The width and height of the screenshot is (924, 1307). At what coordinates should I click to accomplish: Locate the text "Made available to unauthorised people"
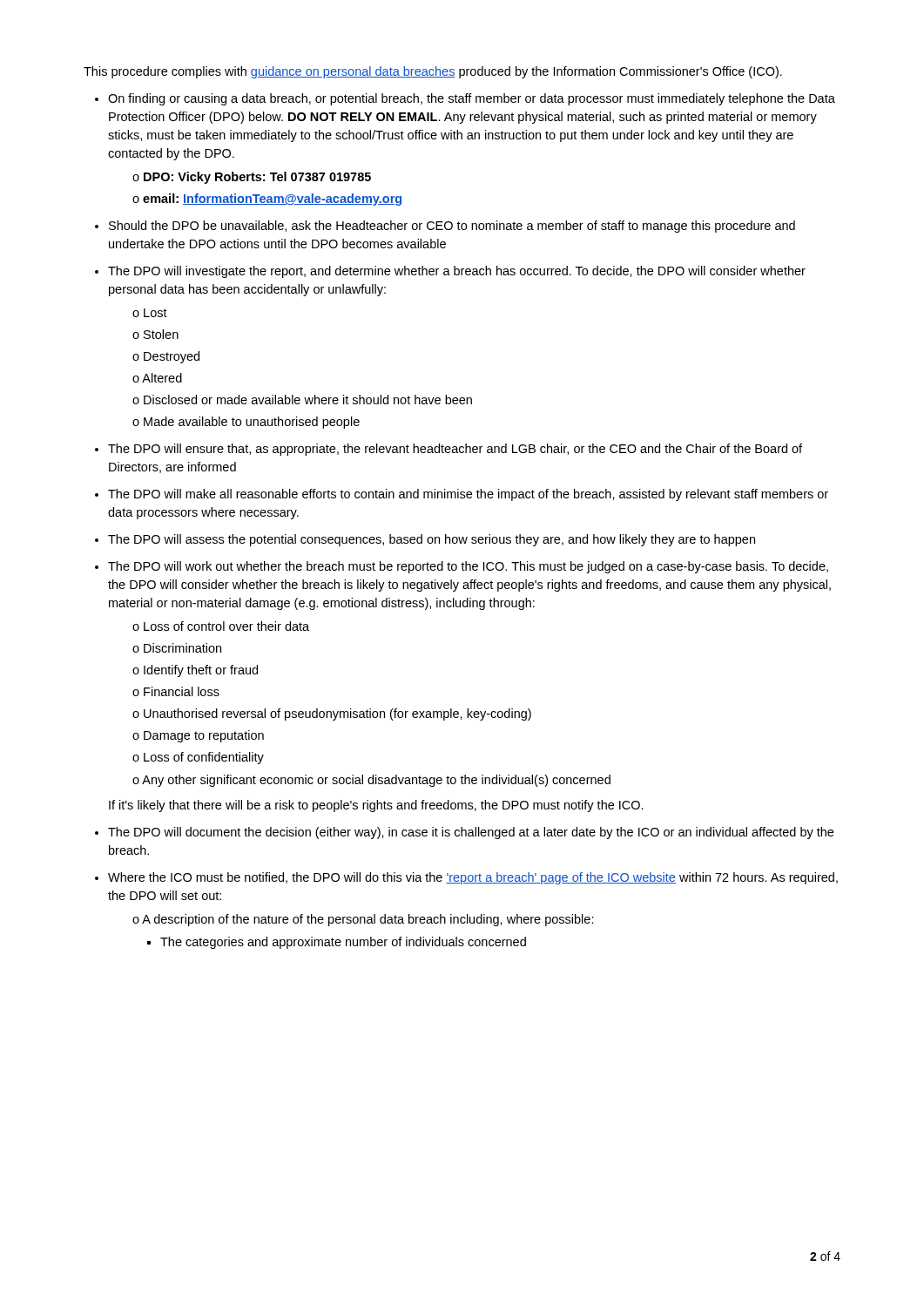[251, 422]
